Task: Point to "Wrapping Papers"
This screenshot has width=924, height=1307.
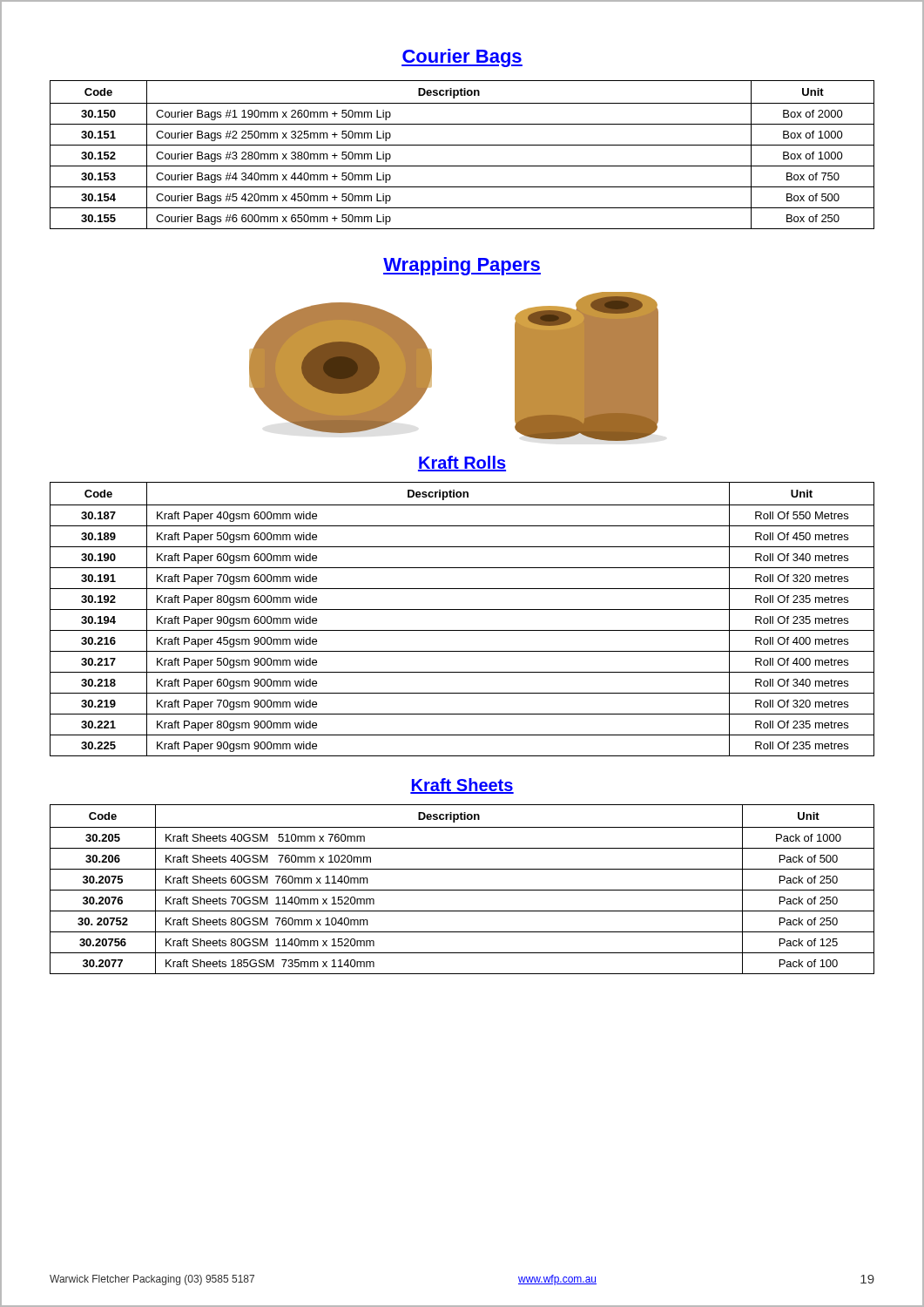Action: coord(462,264)
